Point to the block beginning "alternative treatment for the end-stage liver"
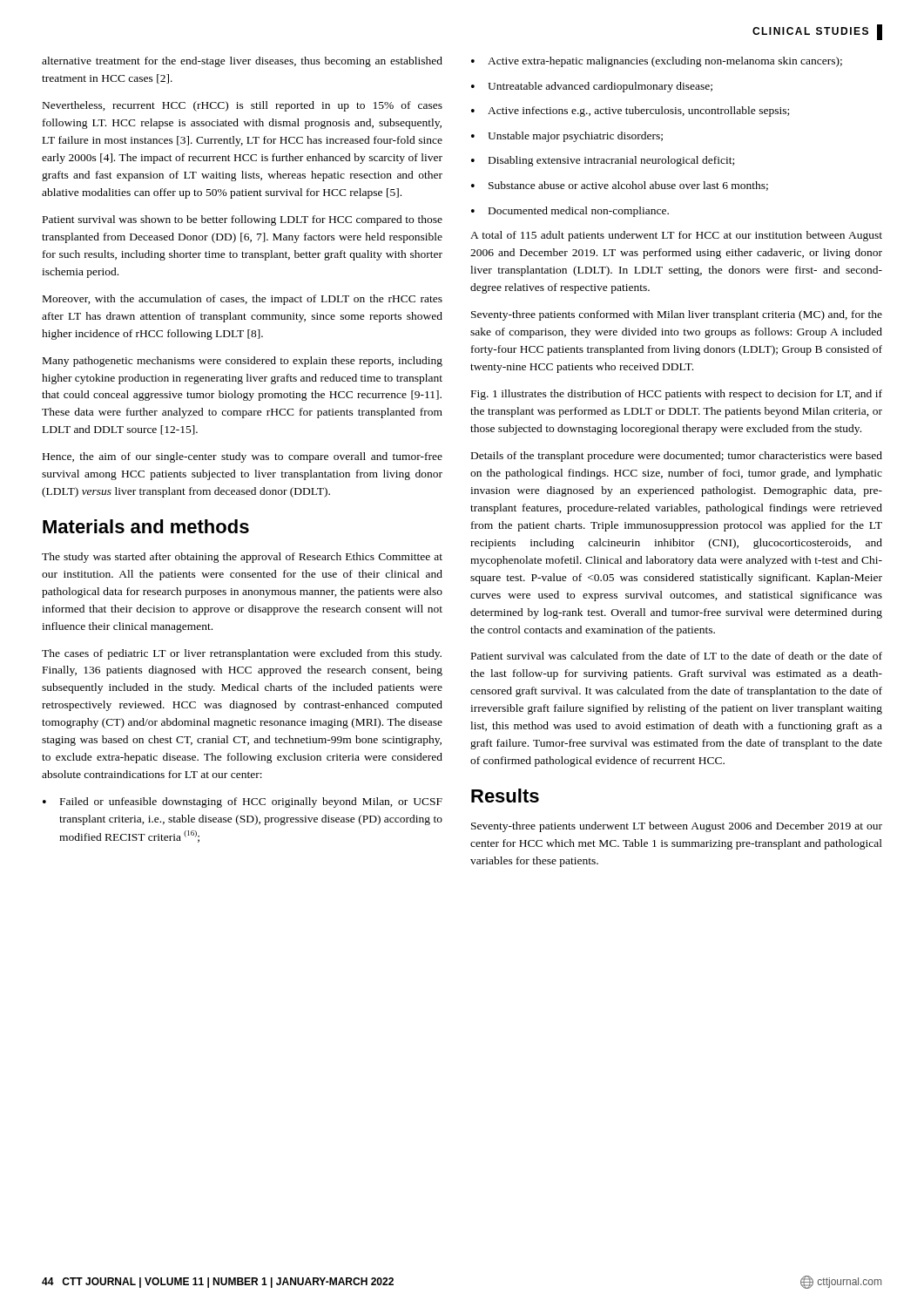 (x=242, y=70)
